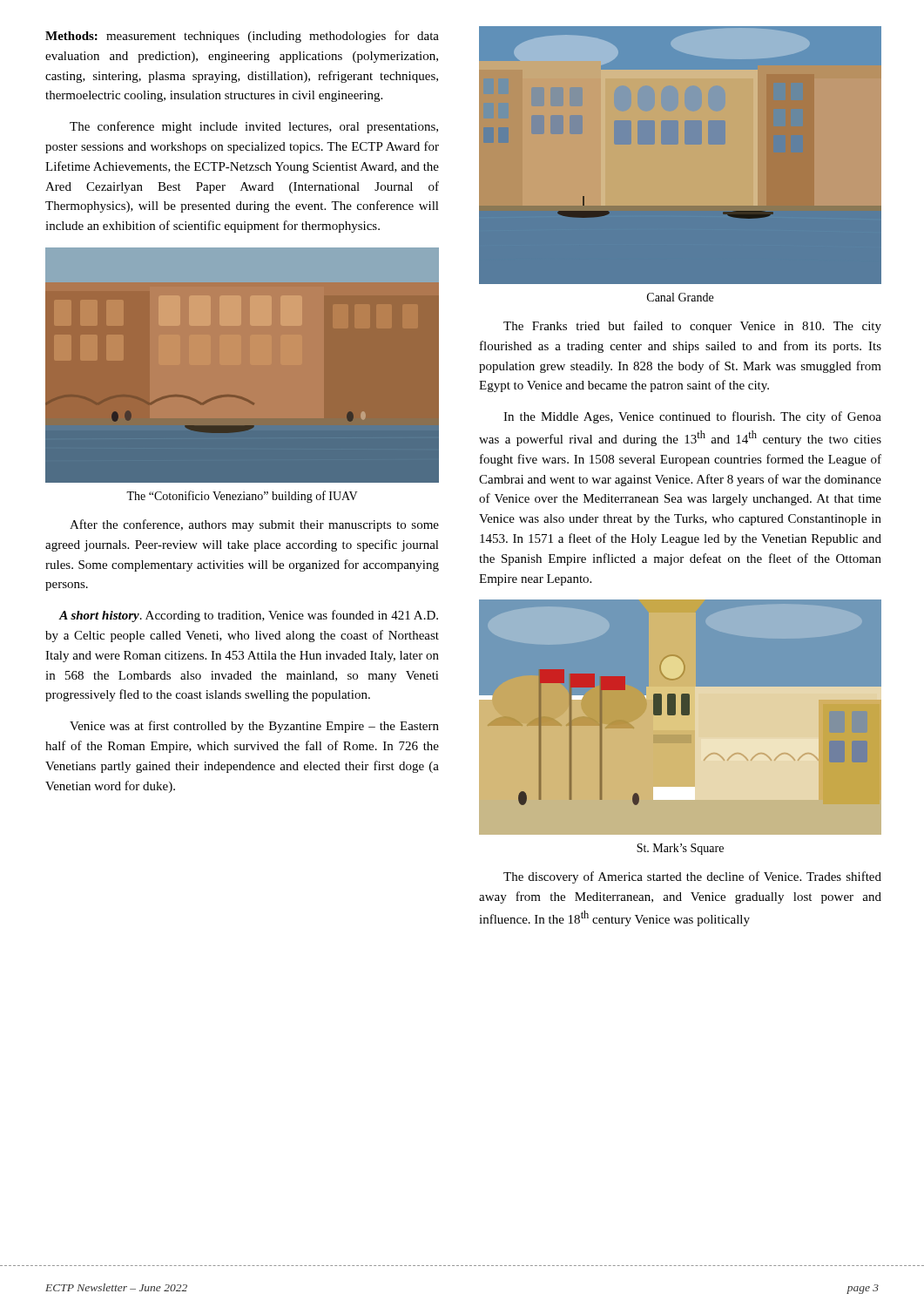The height and width of the screenshot is (1307, 924).
Task: Locate the text block containing "A short history. According to tradition,"
Action: pyautogui.click(x=242, y=655)
